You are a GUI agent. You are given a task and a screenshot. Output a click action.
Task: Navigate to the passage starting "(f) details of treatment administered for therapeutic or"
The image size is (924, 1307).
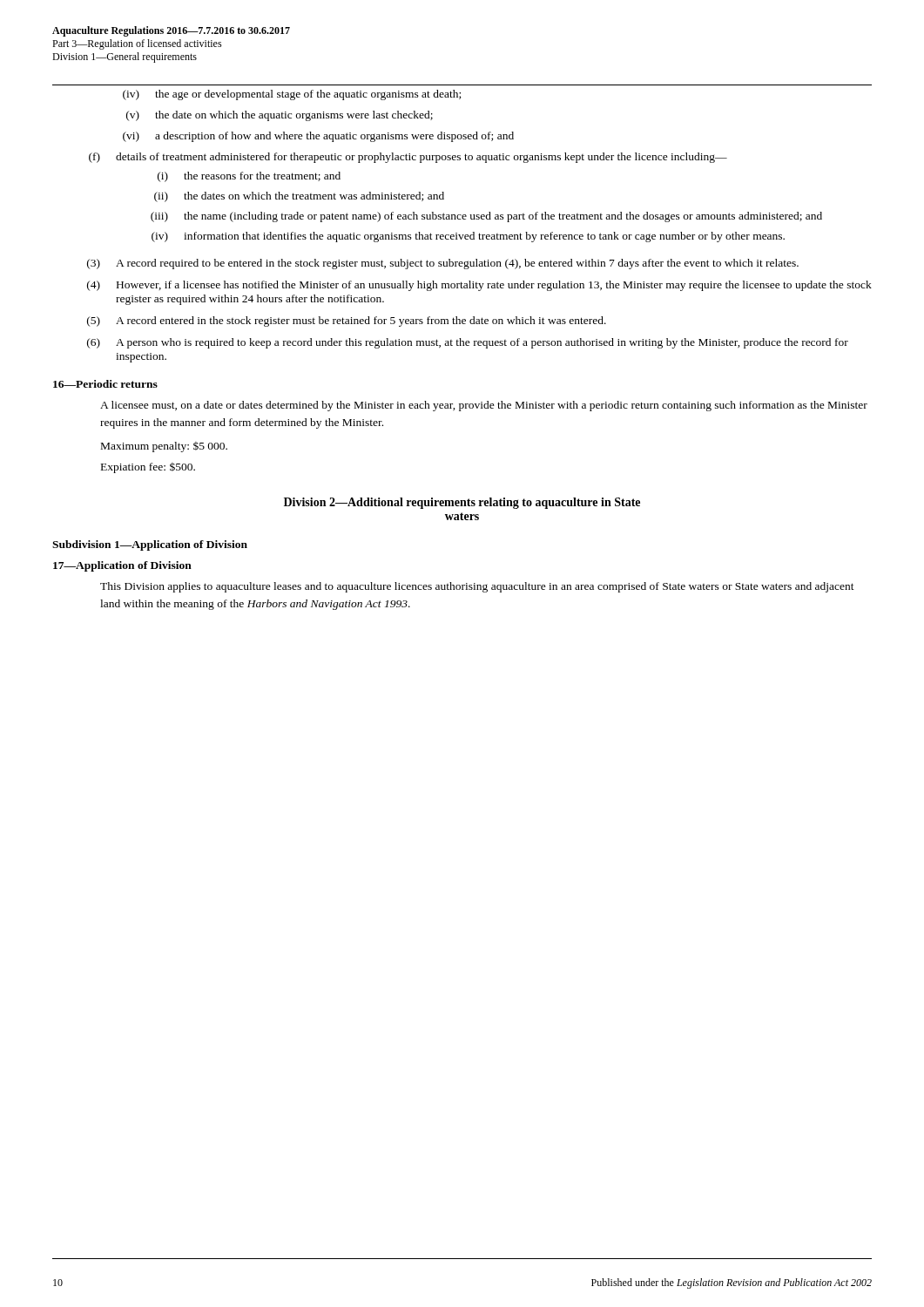(x=408, y=158)
